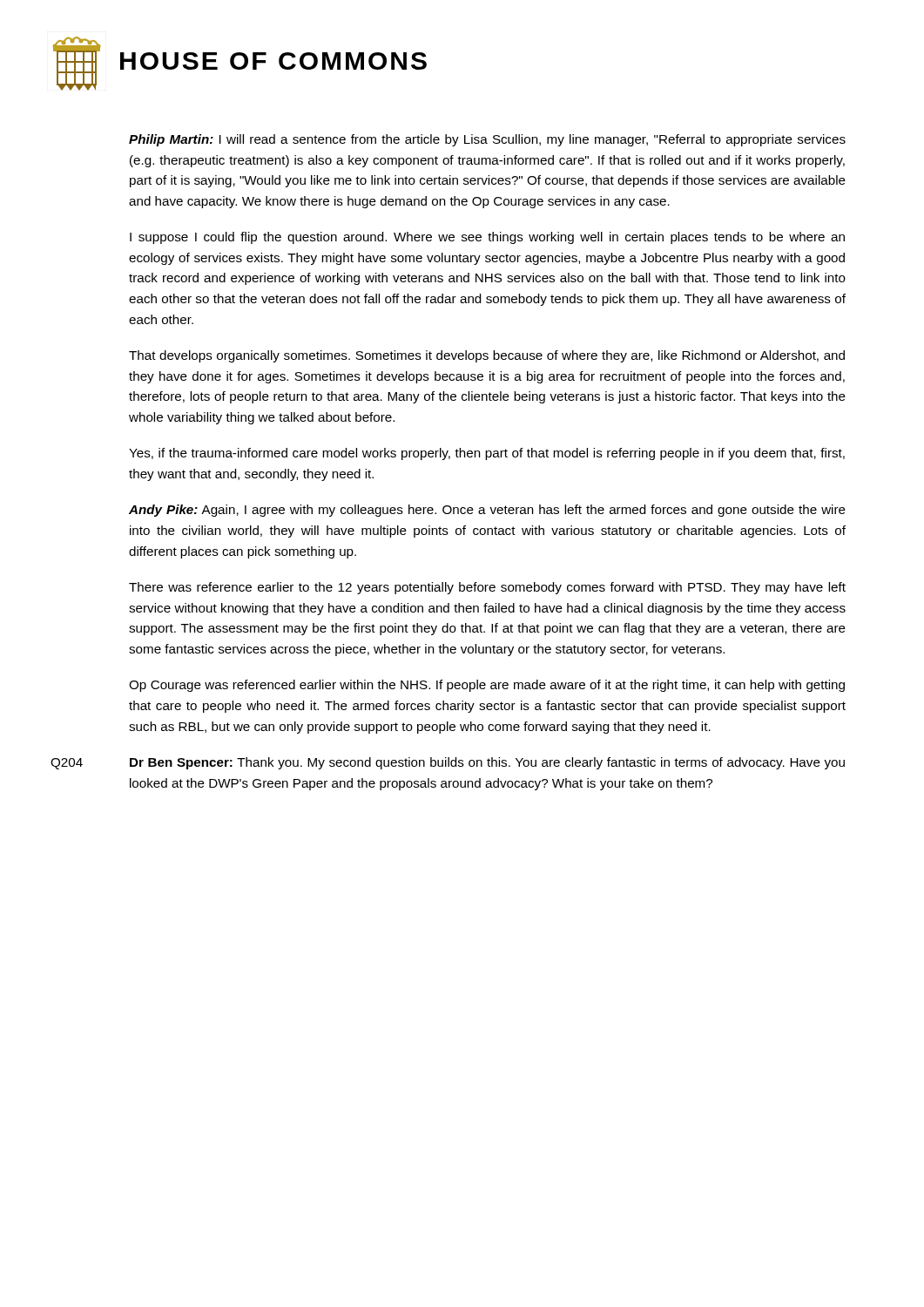Viewport: 924px width, 1307px height.
Task: Point to the block beginning "Op Courage was referenced earlier"
Action: [x=487, y=705]
